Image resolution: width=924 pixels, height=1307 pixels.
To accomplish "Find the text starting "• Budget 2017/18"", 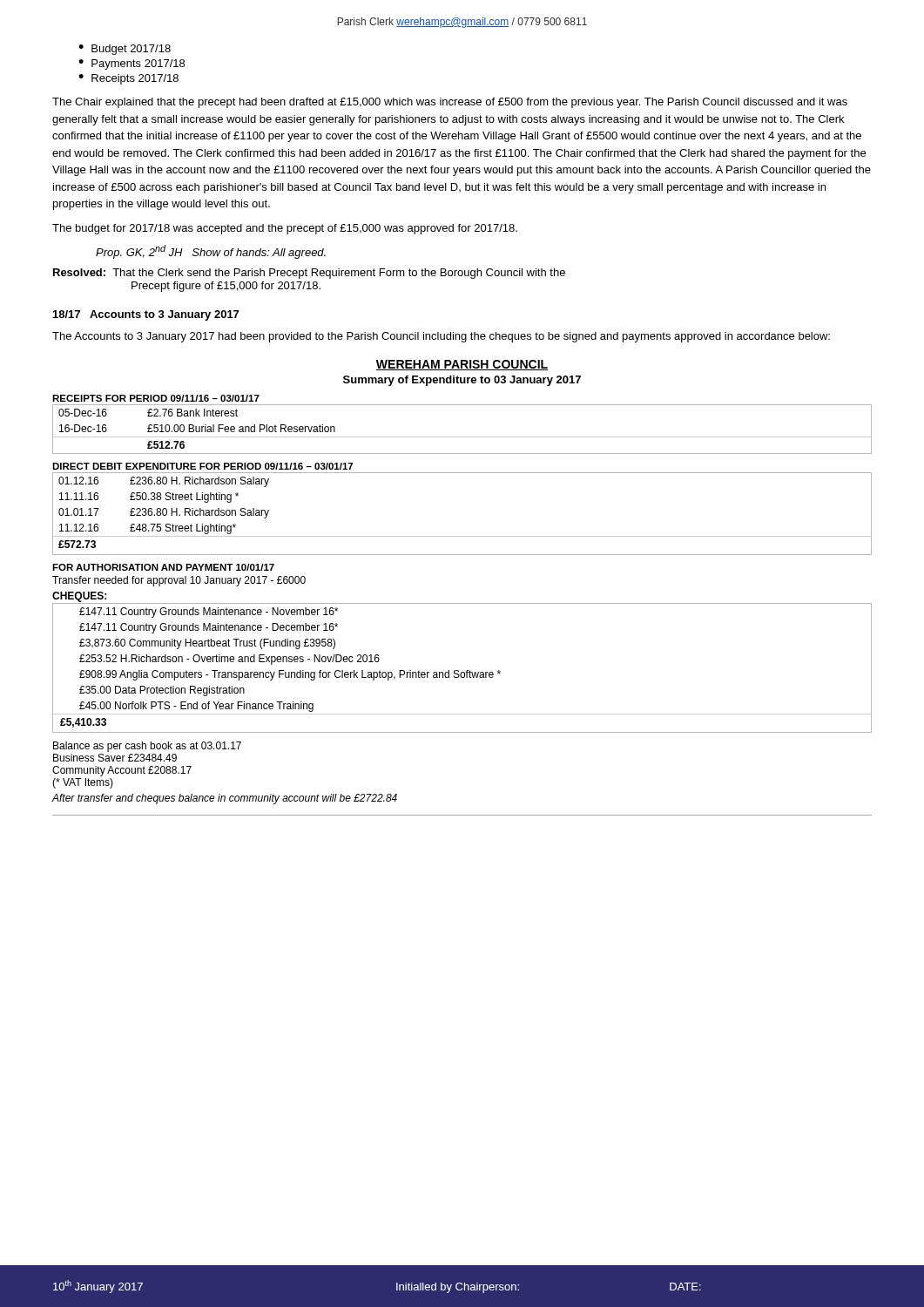I will tap(125, 48).
